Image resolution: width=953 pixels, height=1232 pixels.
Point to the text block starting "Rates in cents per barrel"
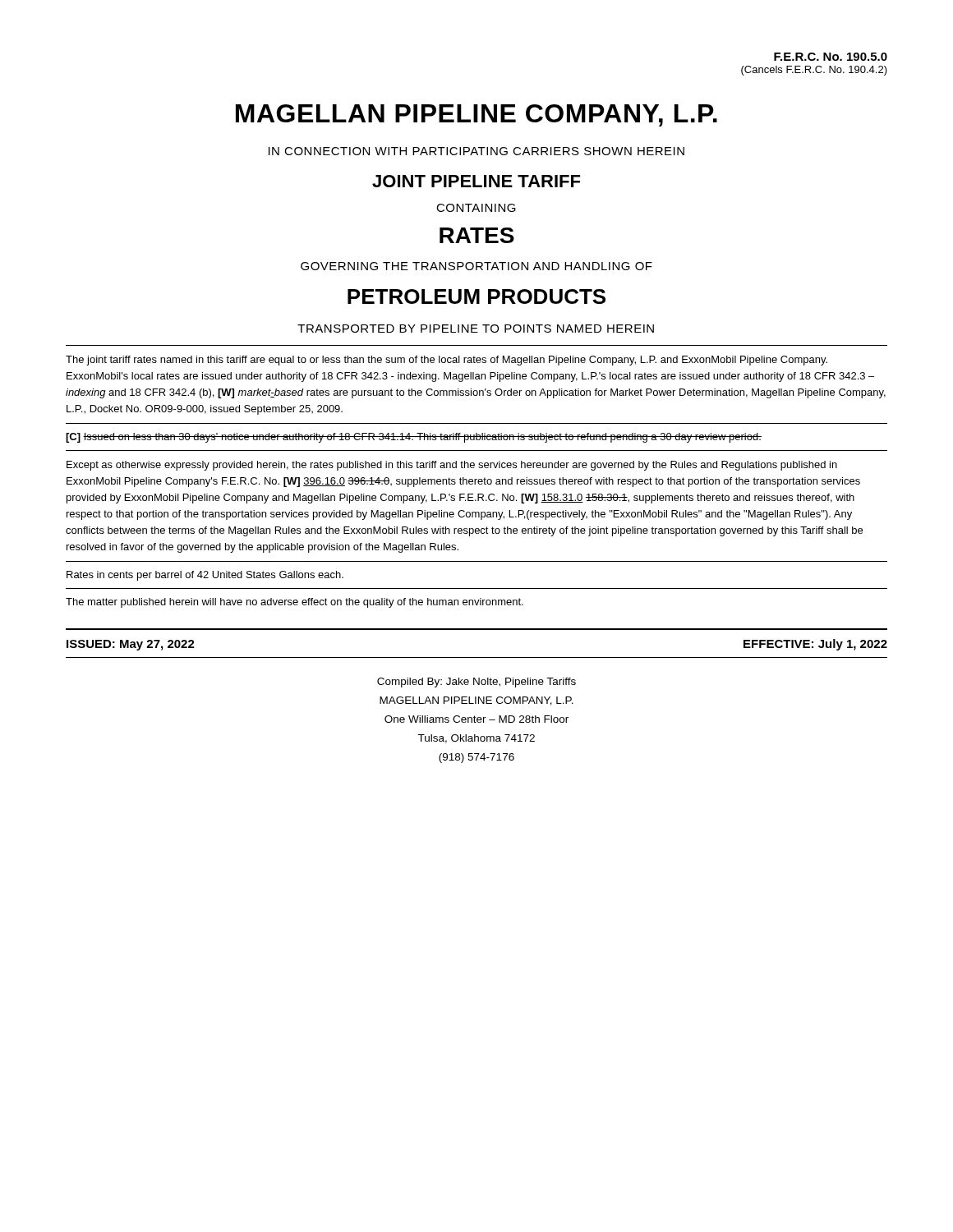point(205,574)
